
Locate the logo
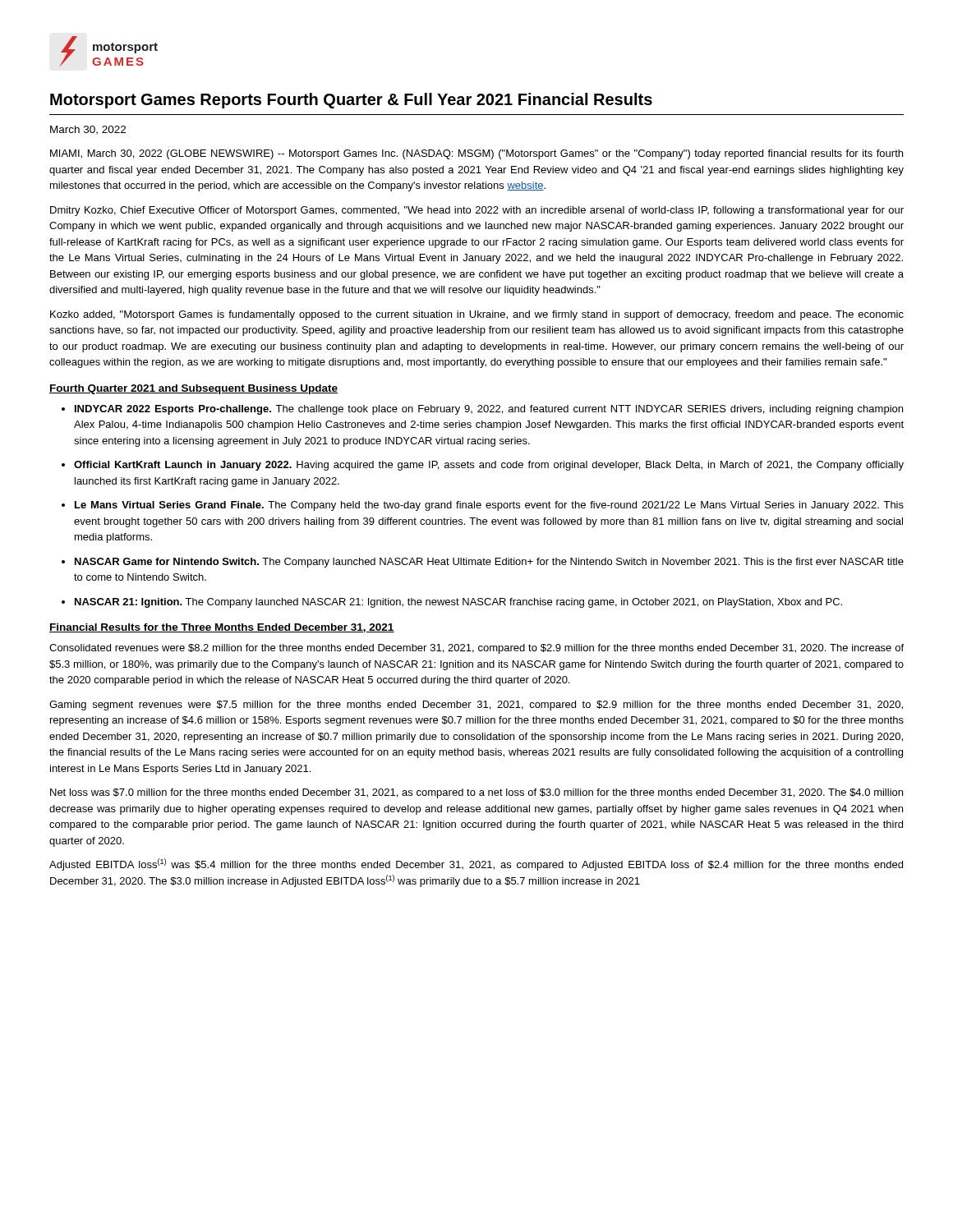[x=476, y=54]
